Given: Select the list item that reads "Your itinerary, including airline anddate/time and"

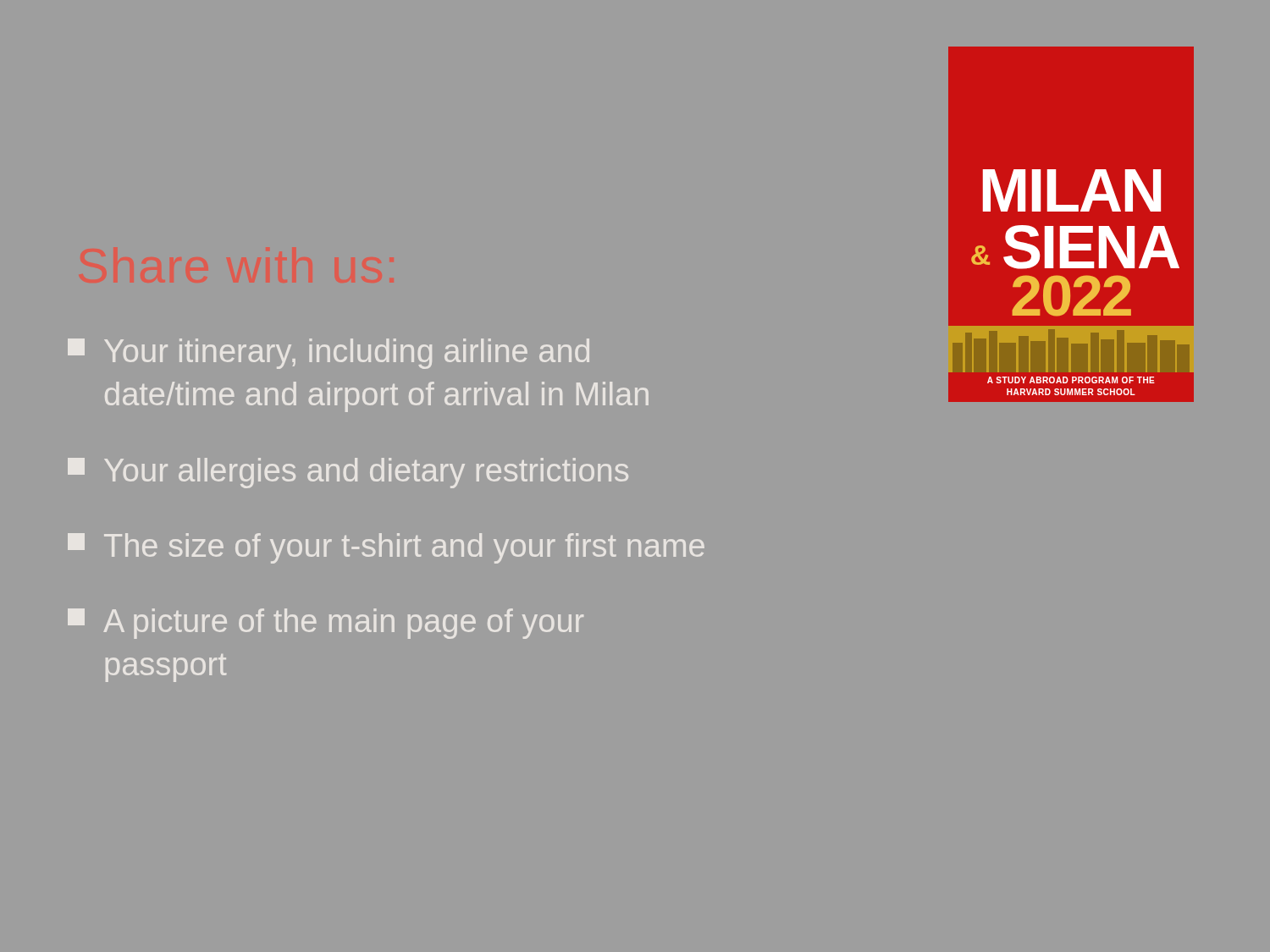Looking at the screenshot, I should (359, 373).
